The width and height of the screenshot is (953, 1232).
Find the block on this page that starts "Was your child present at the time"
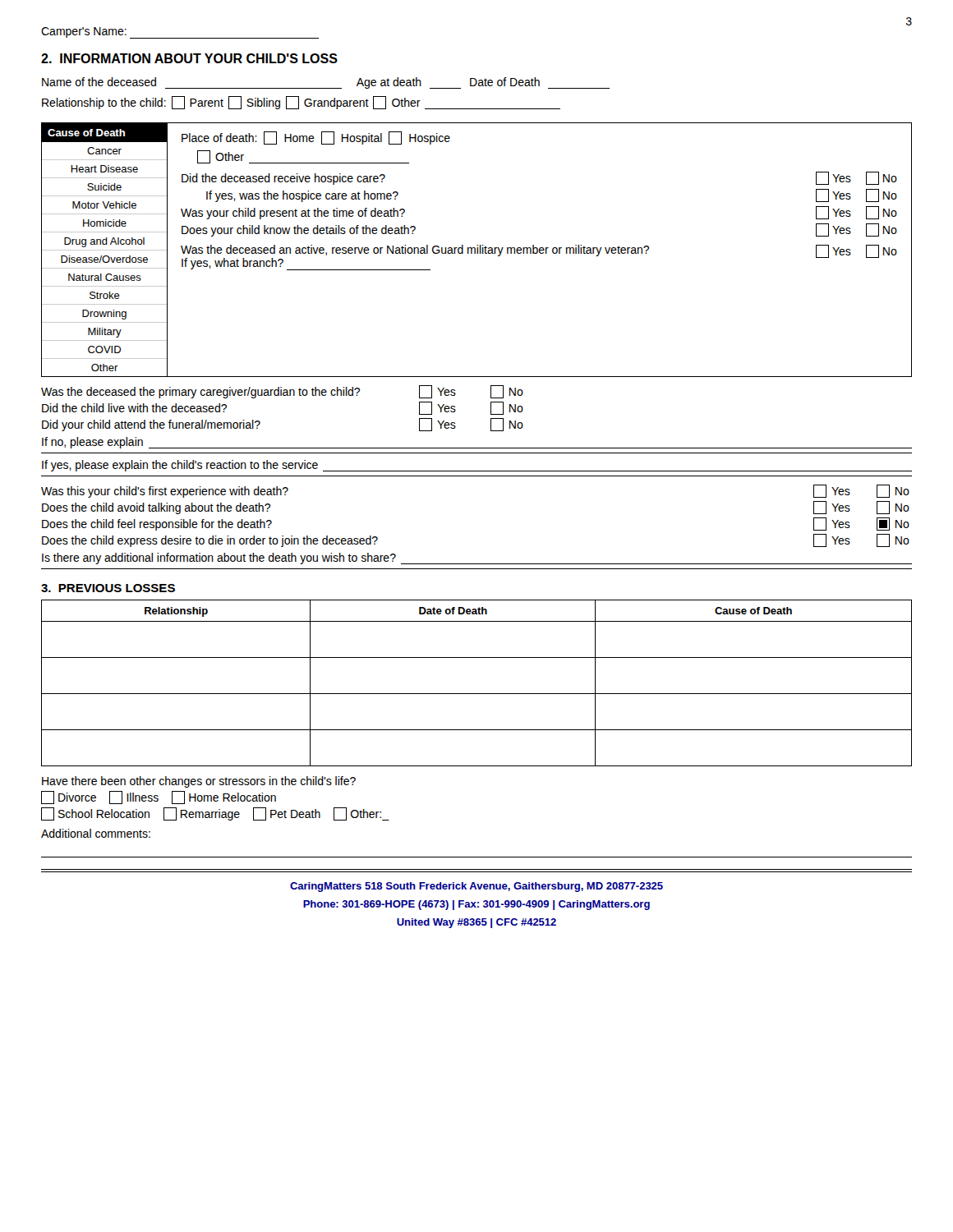click(x=293, y=212)
